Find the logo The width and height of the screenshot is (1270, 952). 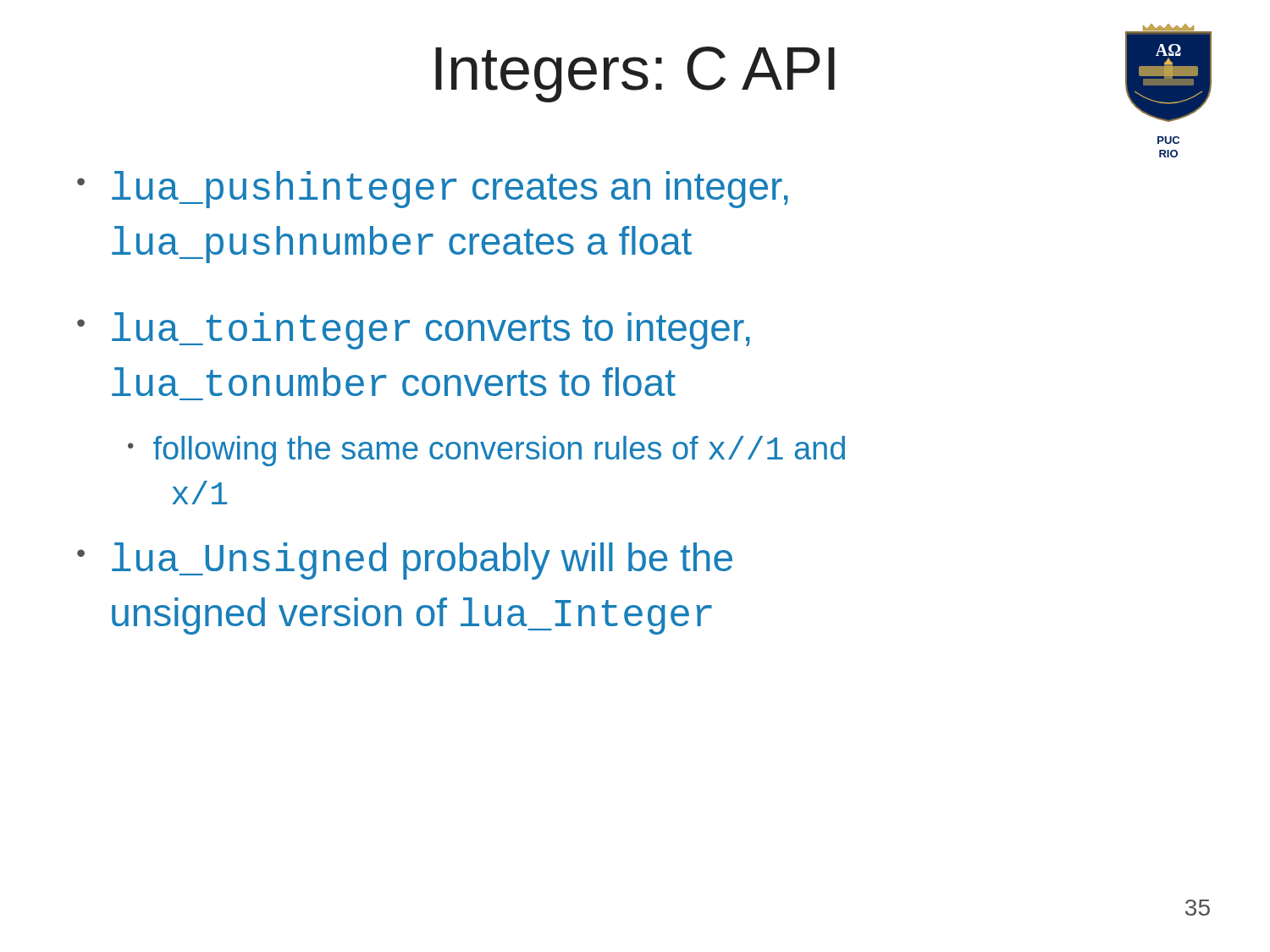1168,74
